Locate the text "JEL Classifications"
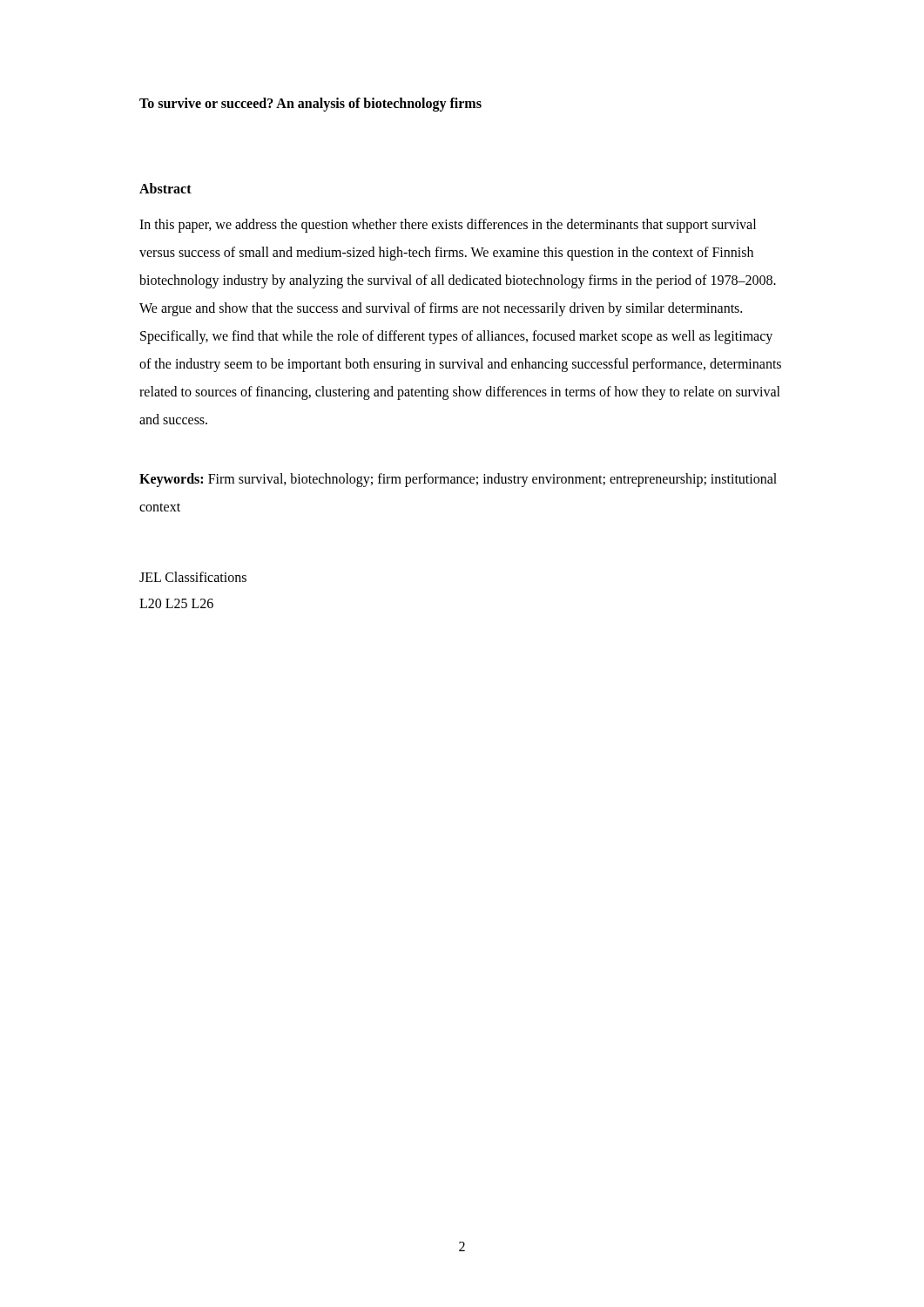 (193, 577)
